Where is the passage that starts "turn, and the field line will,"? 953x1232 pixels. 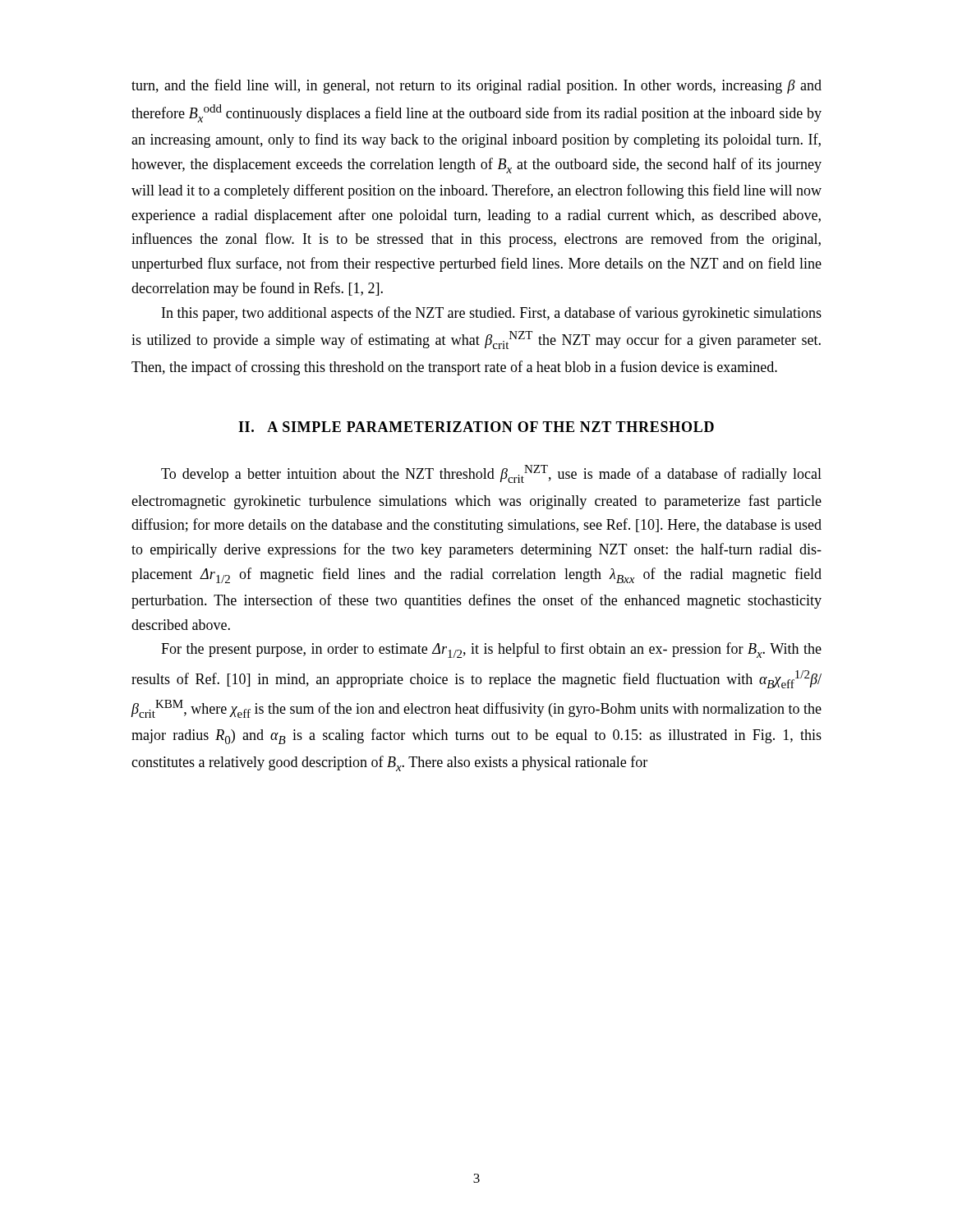tap(476, 227)
